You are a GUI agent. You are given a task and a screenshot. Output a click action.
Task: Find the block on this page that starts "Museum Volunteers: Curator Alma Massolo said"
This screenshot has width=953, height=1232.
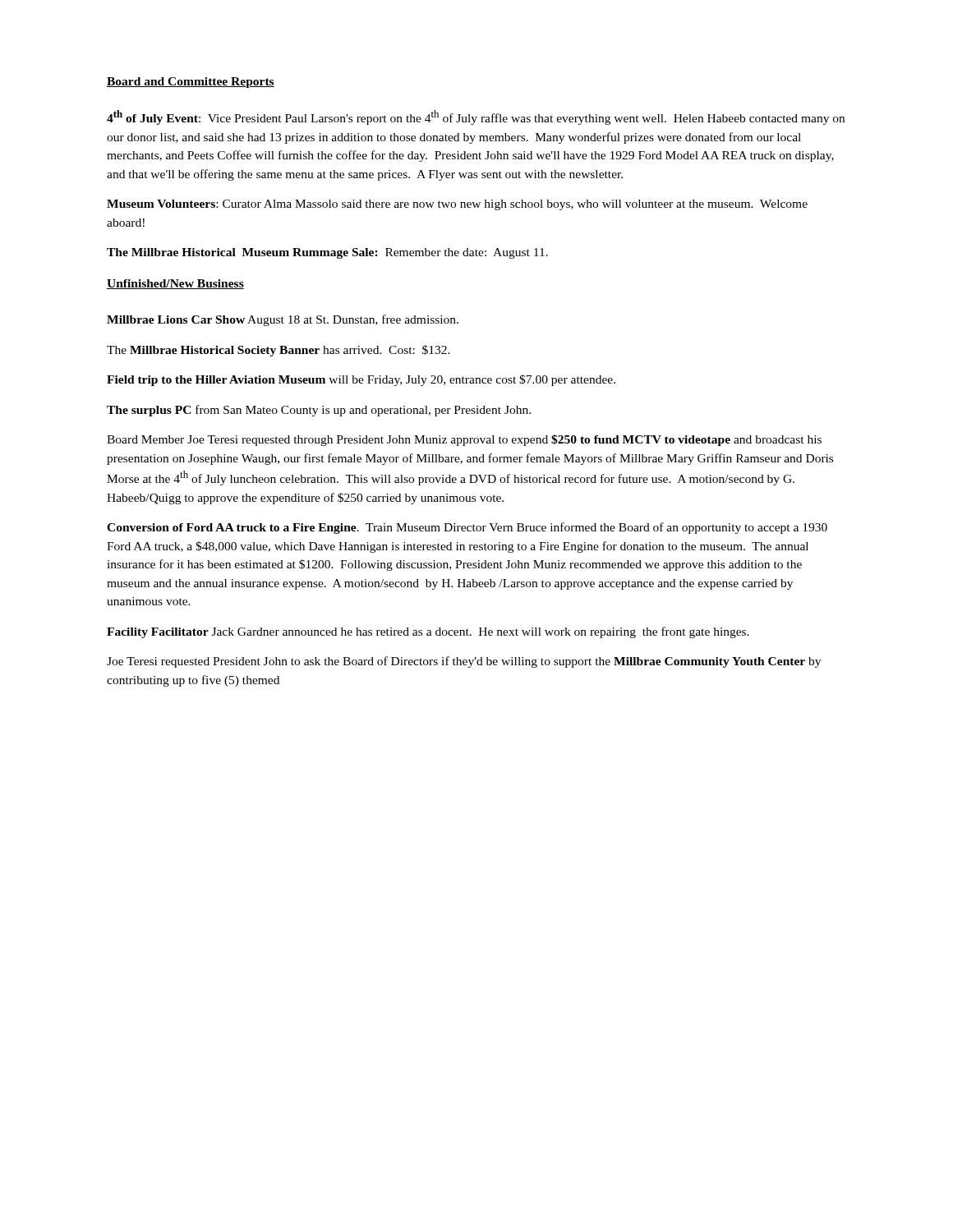click(x=457, y=213)
